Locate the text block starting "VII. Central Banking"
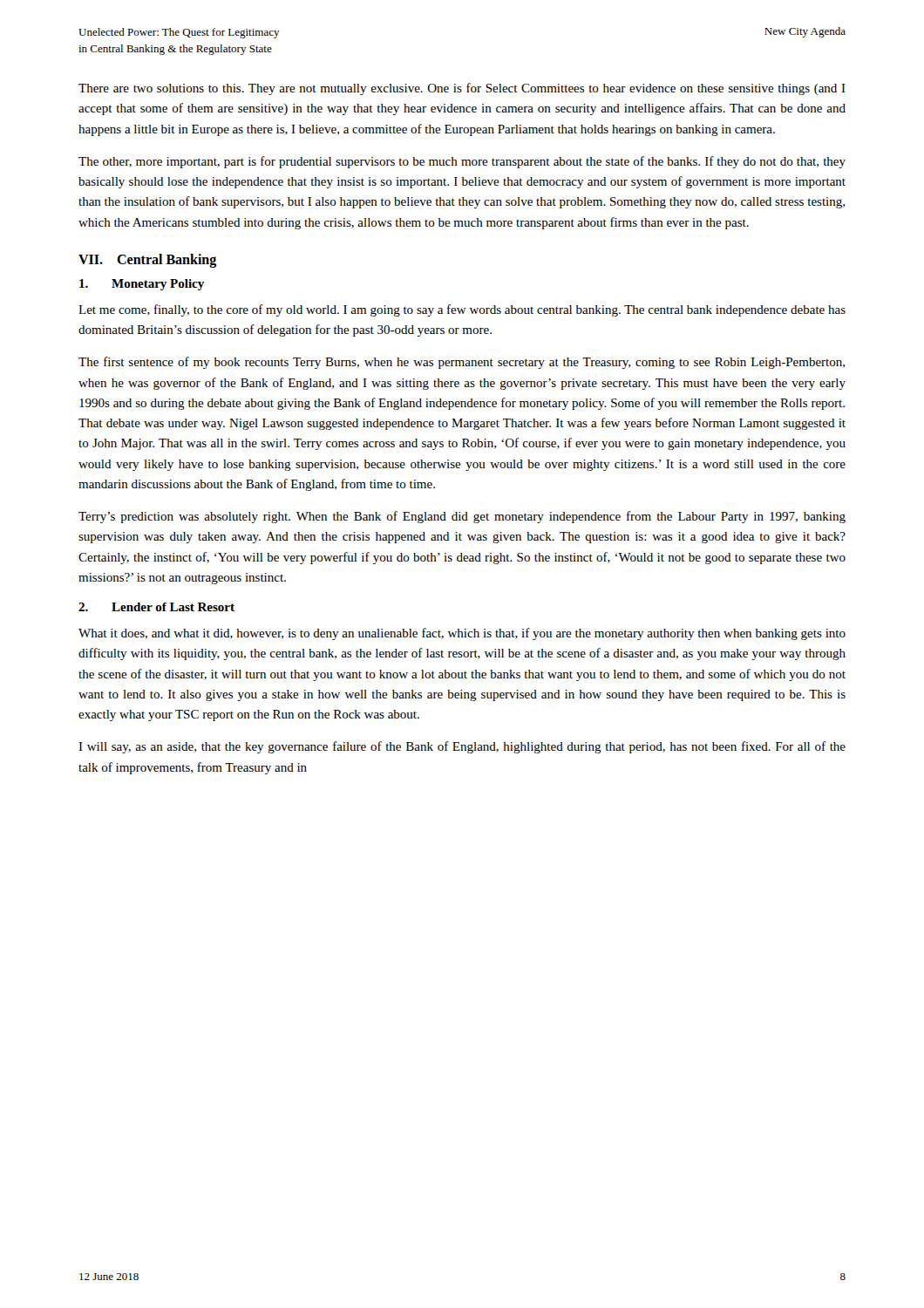The height and width of the screenshot is (1308, 924). pos(147,259)
